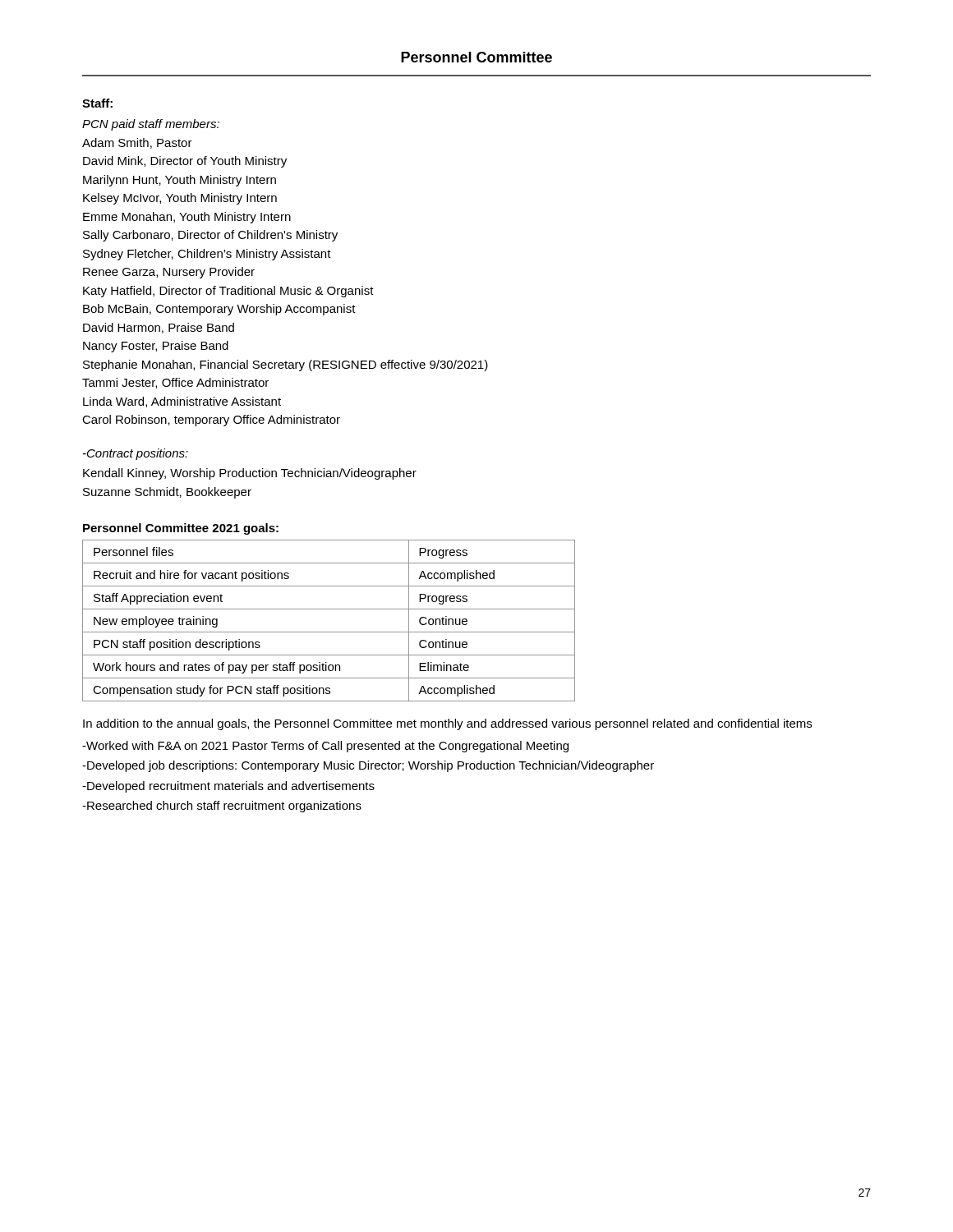The image size is (953, 1232).
Task: Locate the section header with the text "Personnel Committee 2021 goals:"
Action: (181, 528)
